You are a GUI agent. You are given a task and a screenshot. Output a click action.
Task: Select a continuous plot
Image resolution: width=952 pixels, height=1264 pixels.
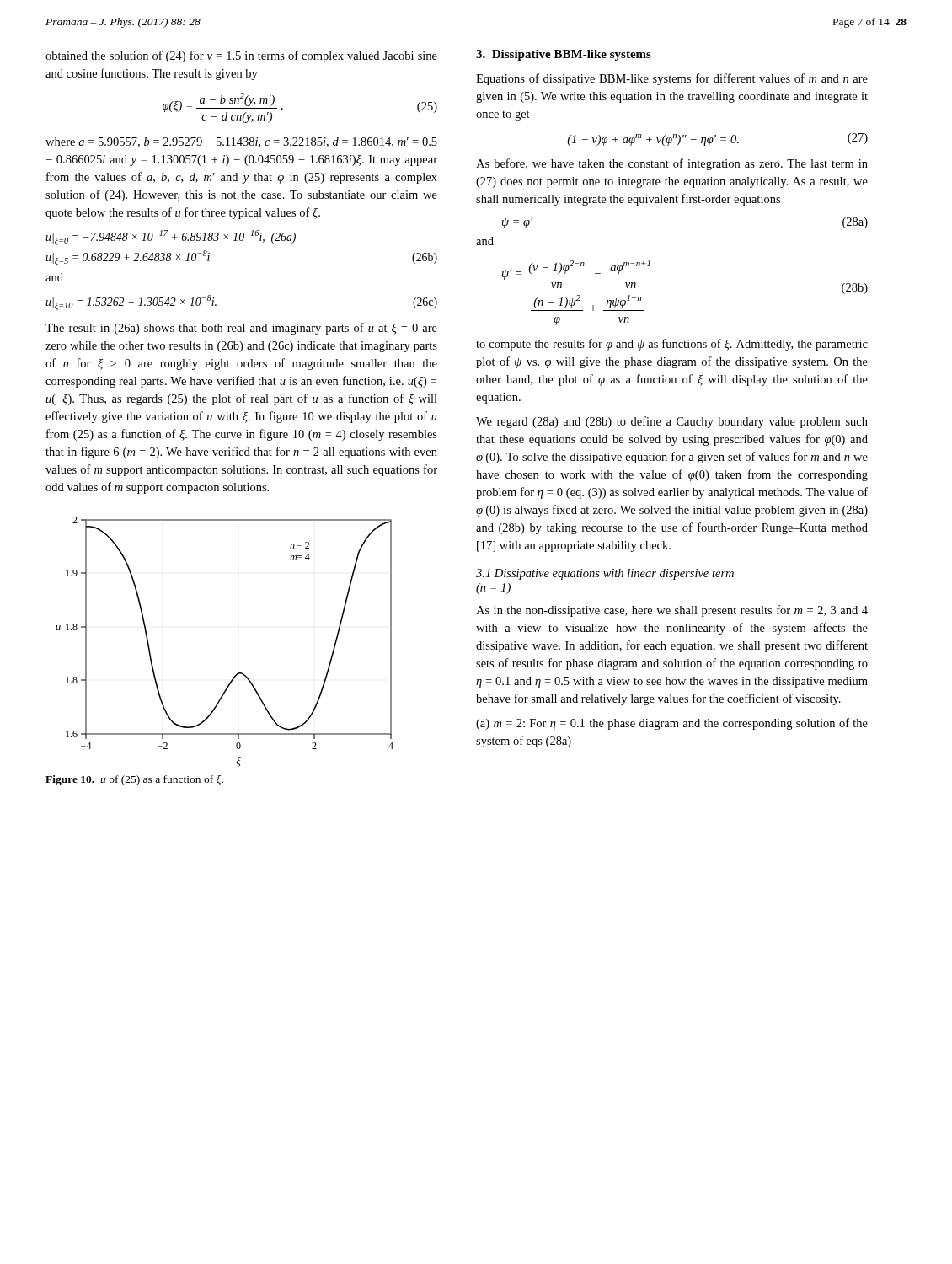(241, 639)
